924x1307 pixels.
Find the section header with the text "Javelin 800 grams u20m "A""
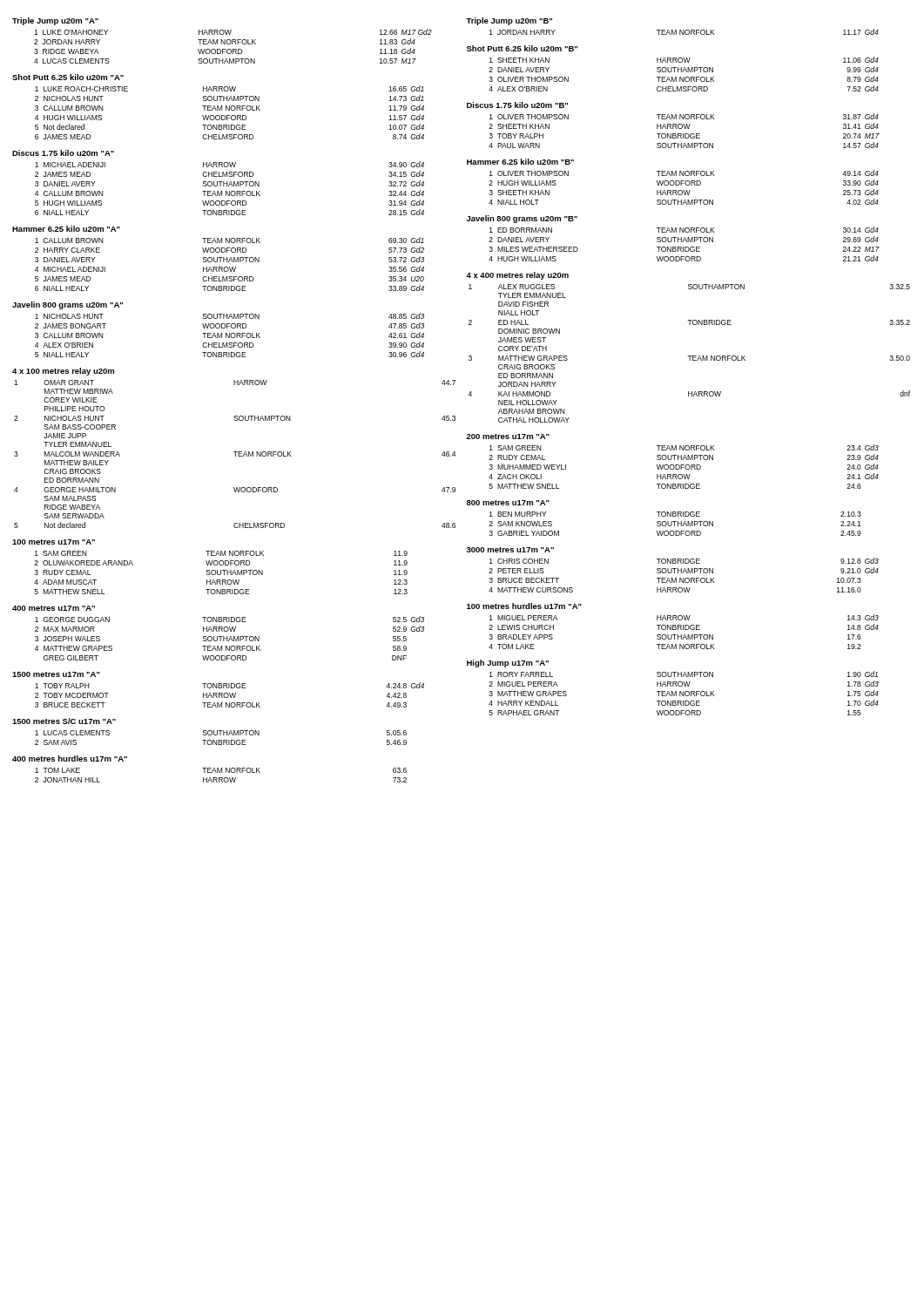click(68, 305)
